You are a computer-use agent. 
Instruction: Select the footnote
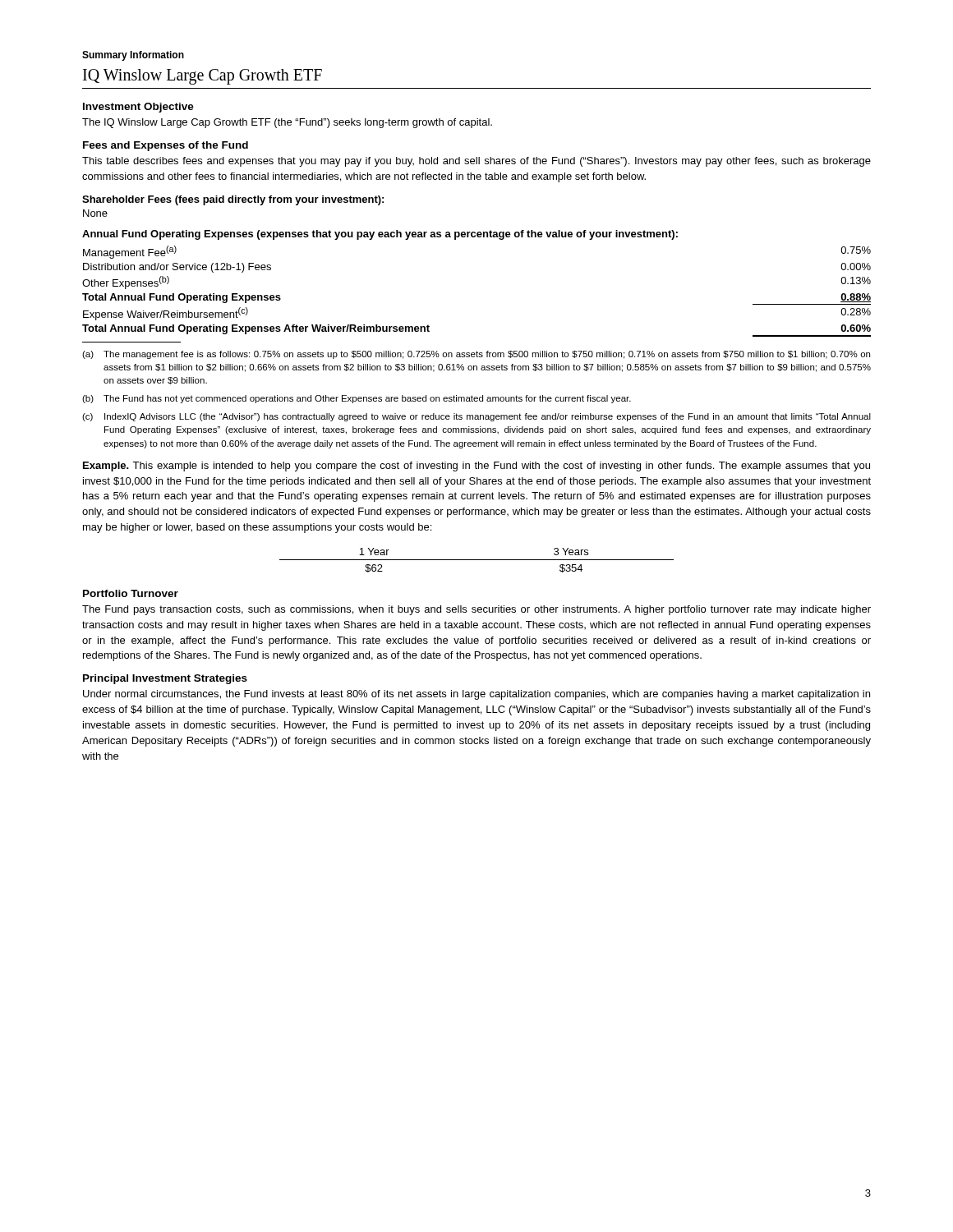coord(476,399)
